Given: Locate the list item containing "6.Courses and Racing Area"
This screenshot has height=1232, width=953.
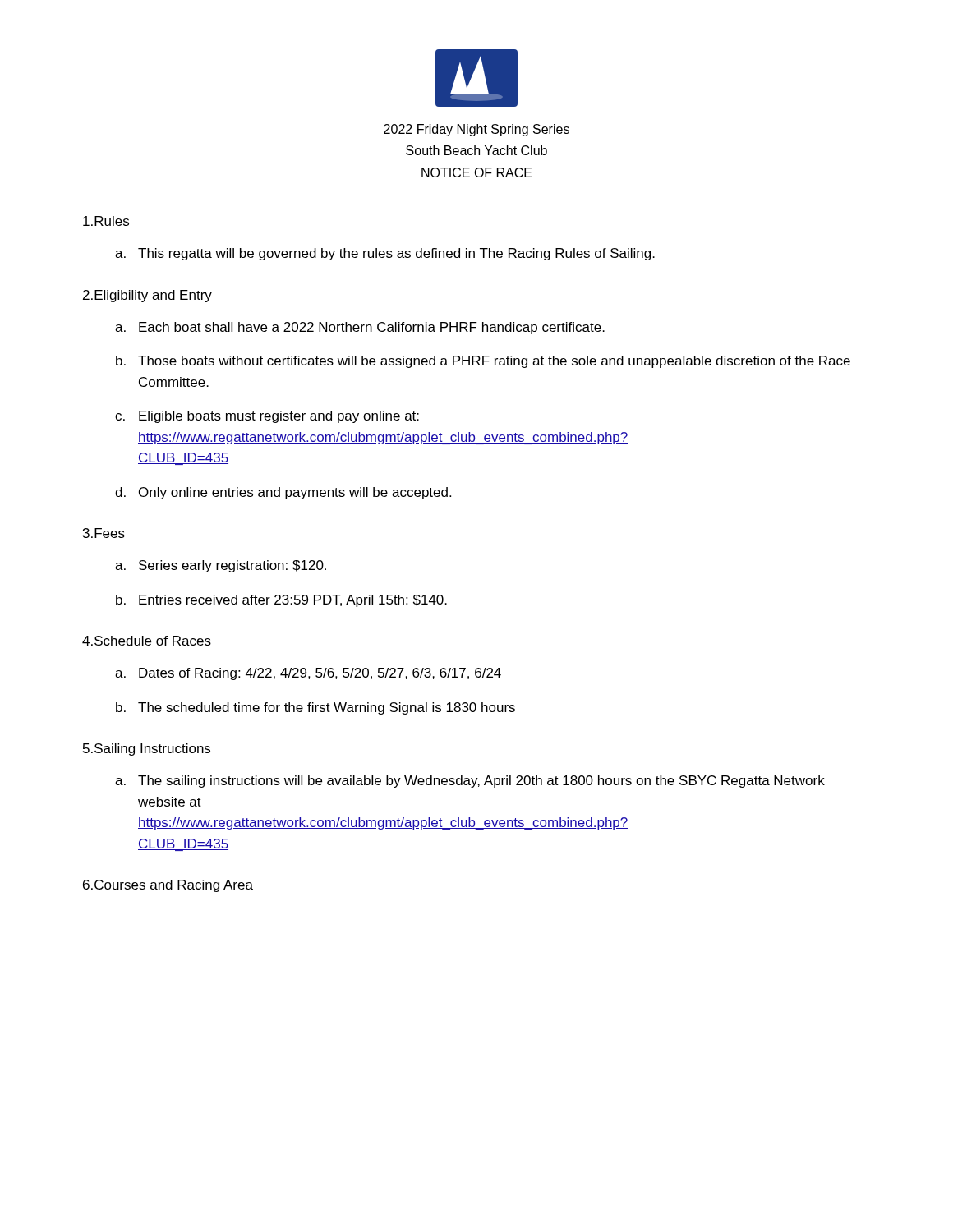Looking at the screenshot, I should click(x=168, y=885).
